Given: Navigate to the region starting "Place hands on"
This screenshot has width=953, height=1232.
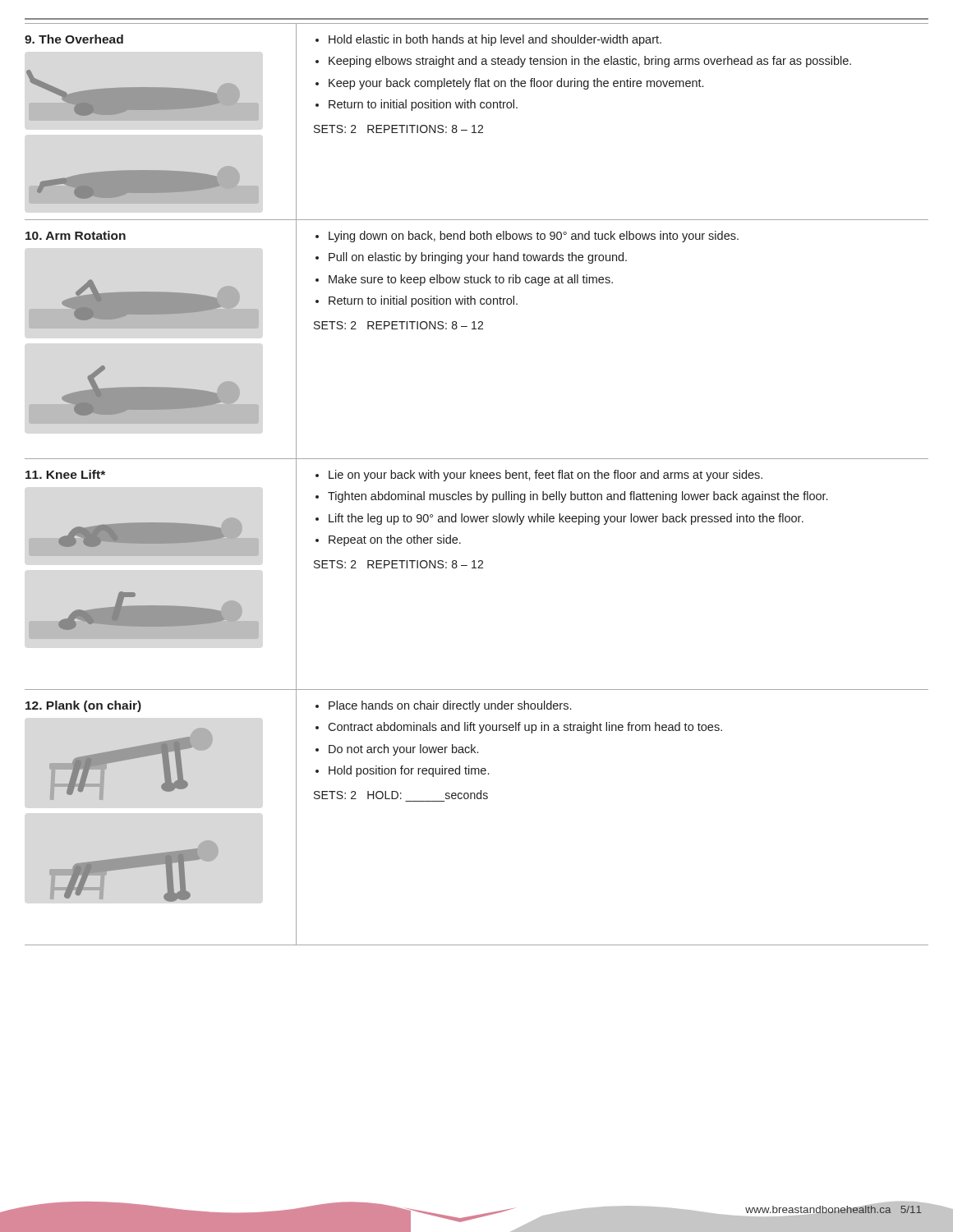Looking at the screenshot, I should point(624,738).
